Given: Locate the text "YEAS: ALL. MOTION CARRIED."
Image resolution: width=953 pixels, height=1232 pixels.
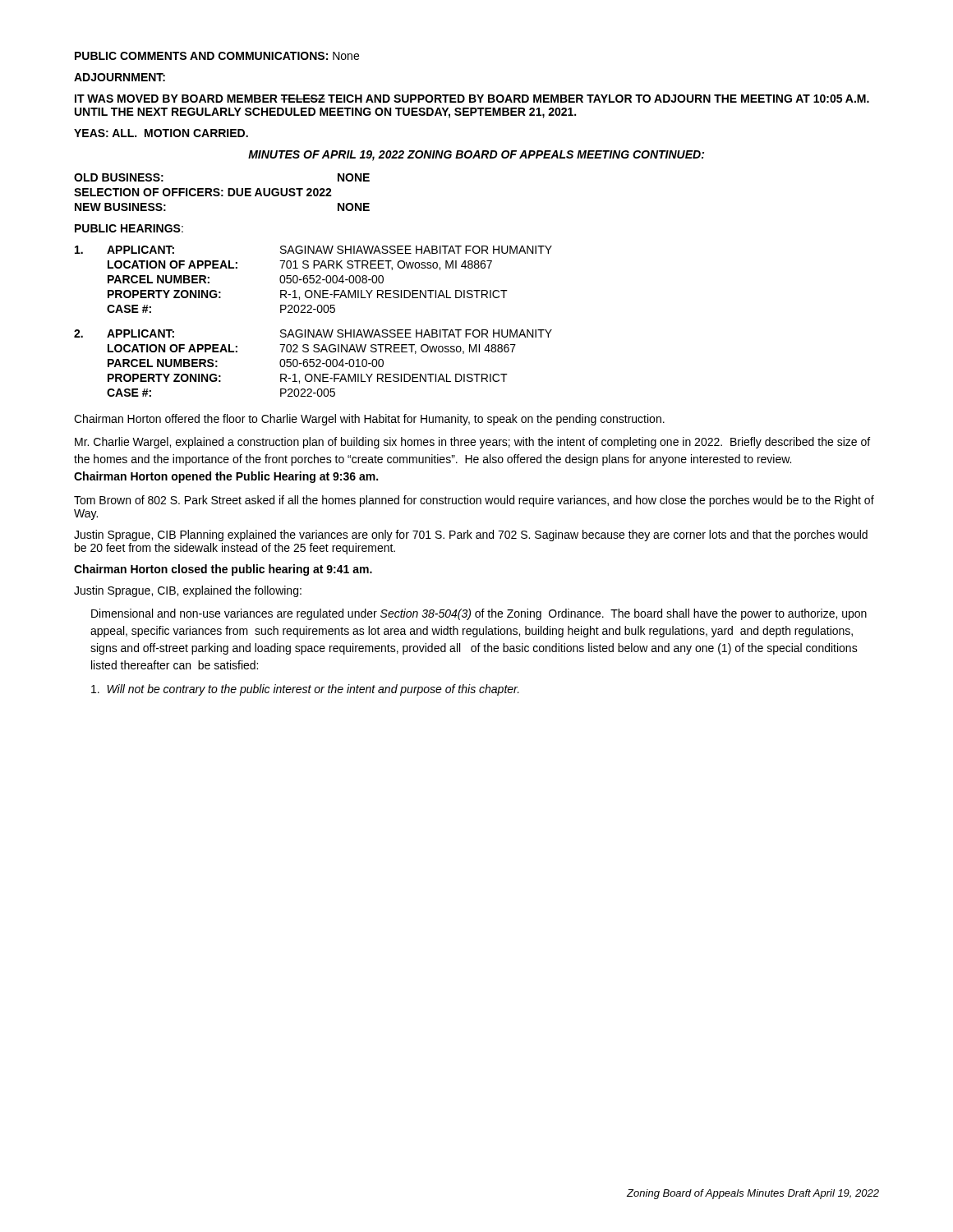Looking at the screenshot, I should [x=161, y=133].
